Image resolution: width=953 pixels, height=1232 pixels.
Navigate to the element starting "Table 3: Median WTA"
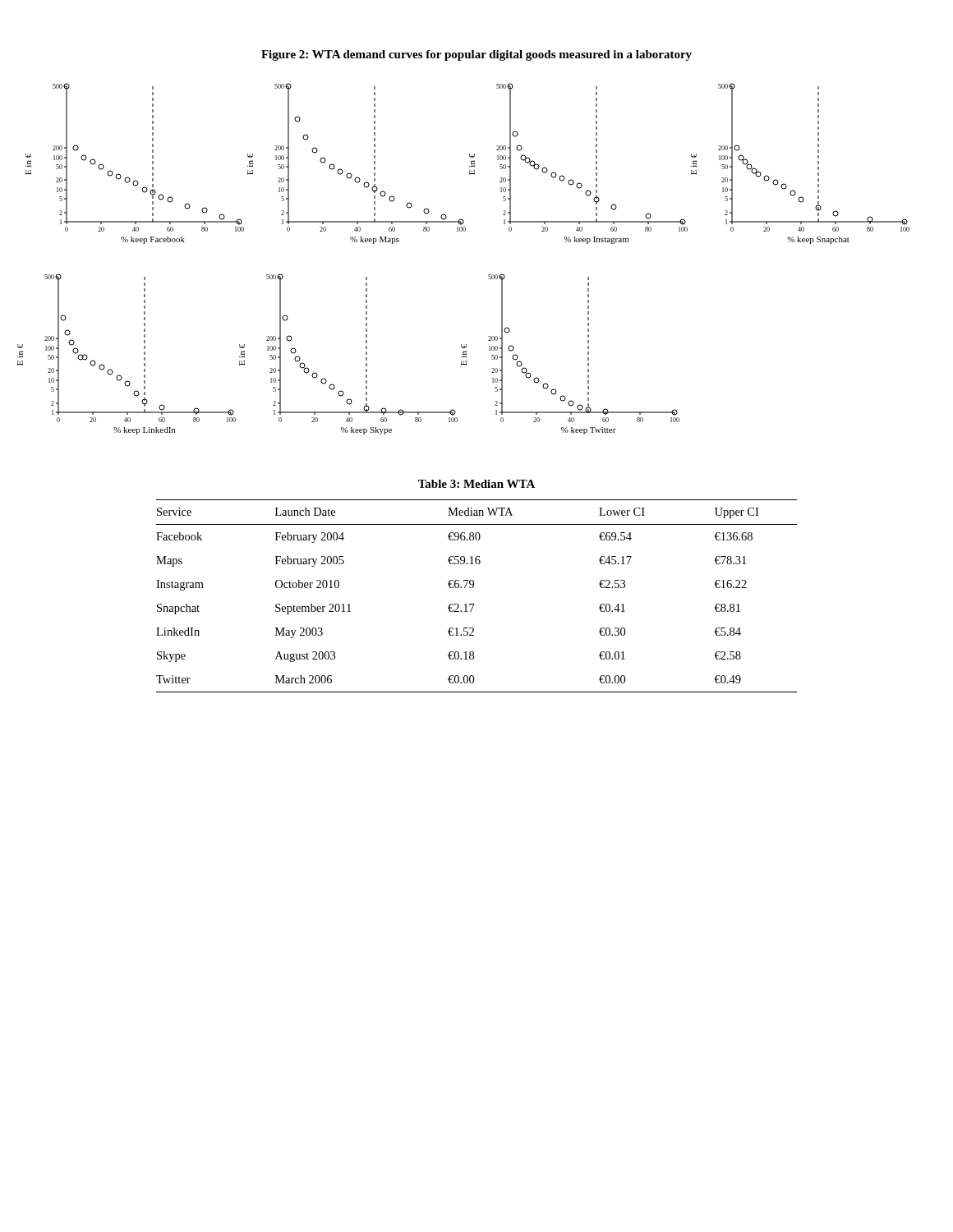[x=476, y=484]
